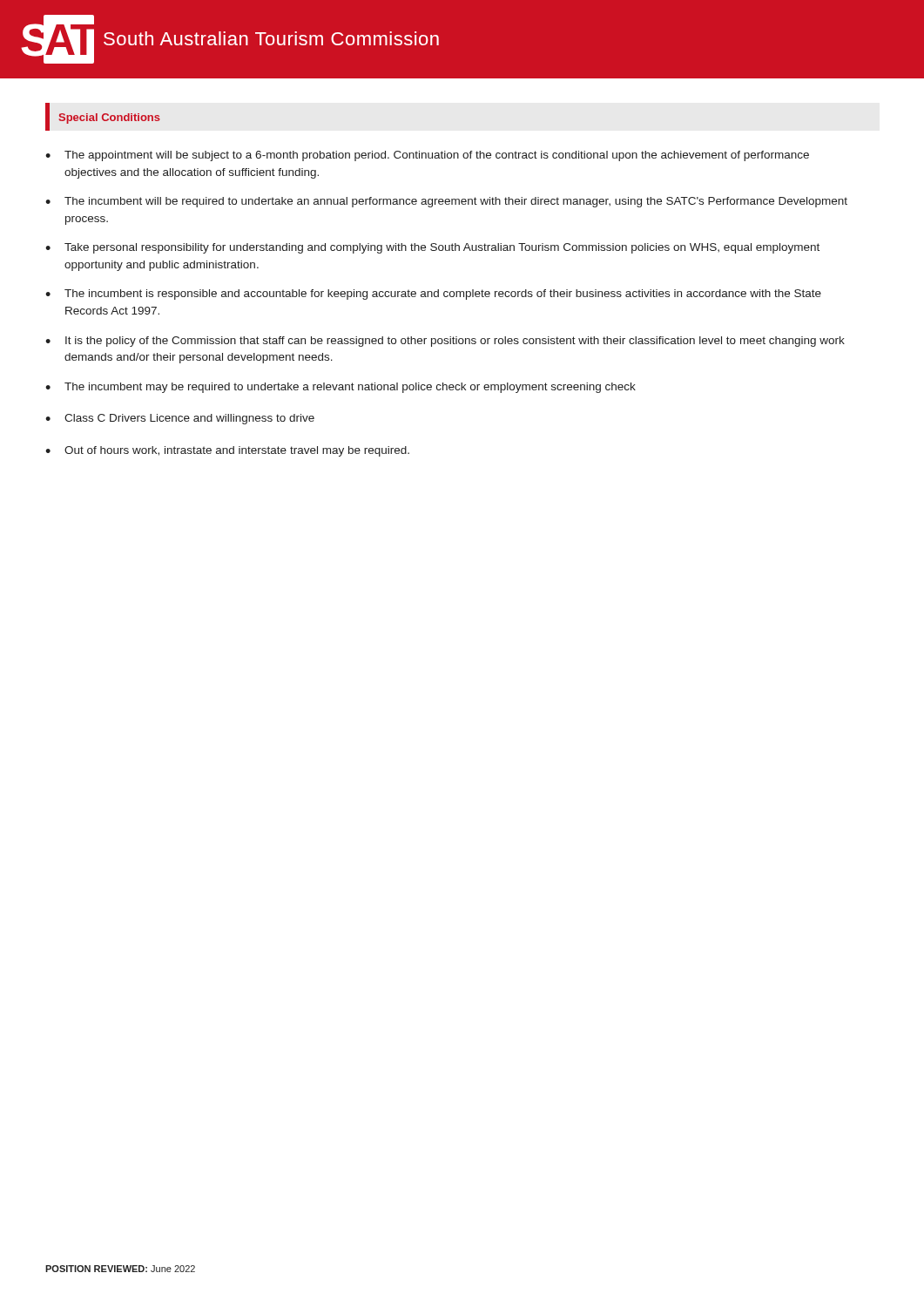Find the list item that reads "• Out of hours work, intrastate and interstate"
The width and height of the screenshot is (924, 1307).
point(227,451)
